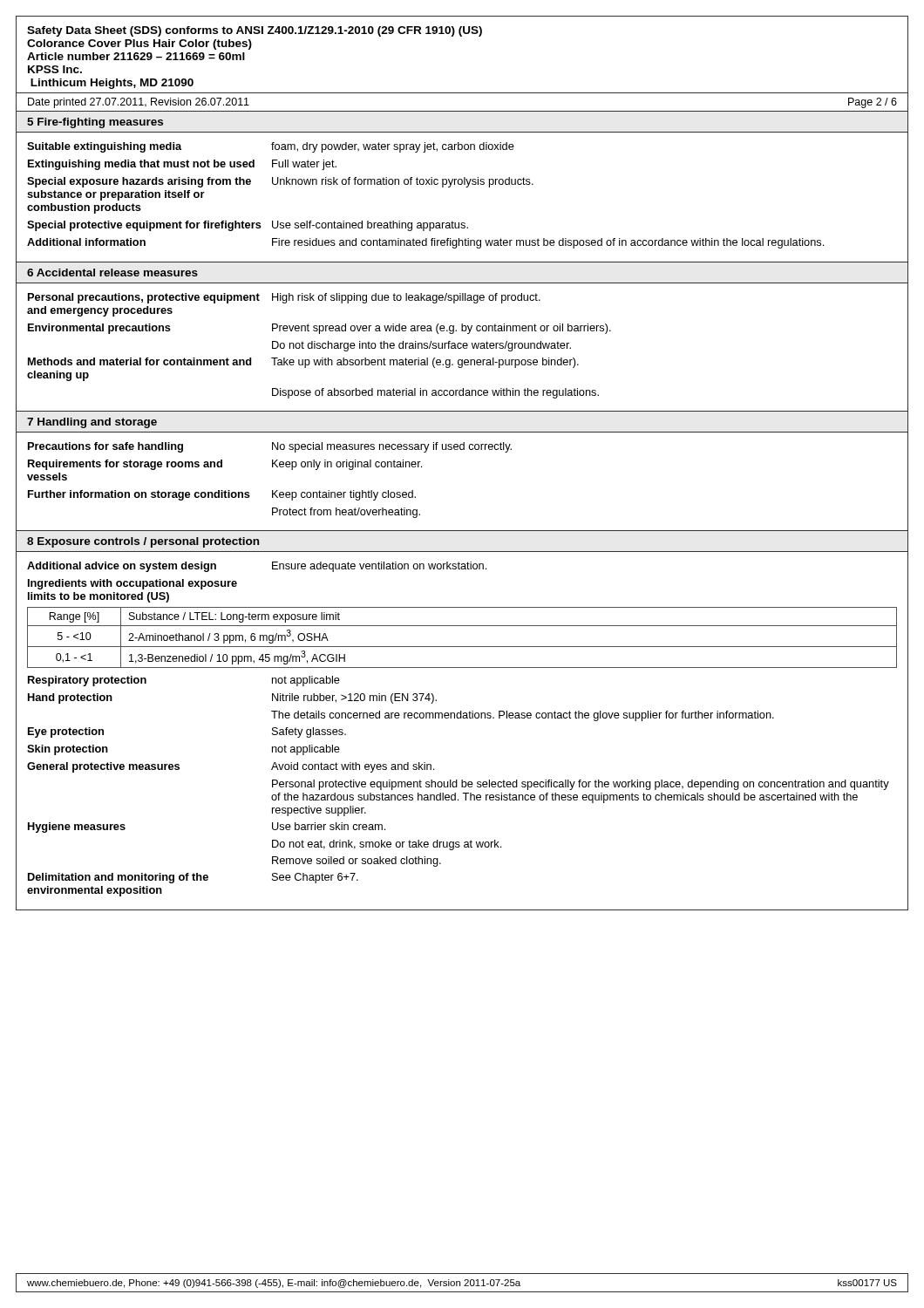Image resolution: width=924 pixels, height=1308 pixels.
Task: Find the region starting "Suitable extinguishing media foam, dry powder, water spray"
Action: click(462, 194)
